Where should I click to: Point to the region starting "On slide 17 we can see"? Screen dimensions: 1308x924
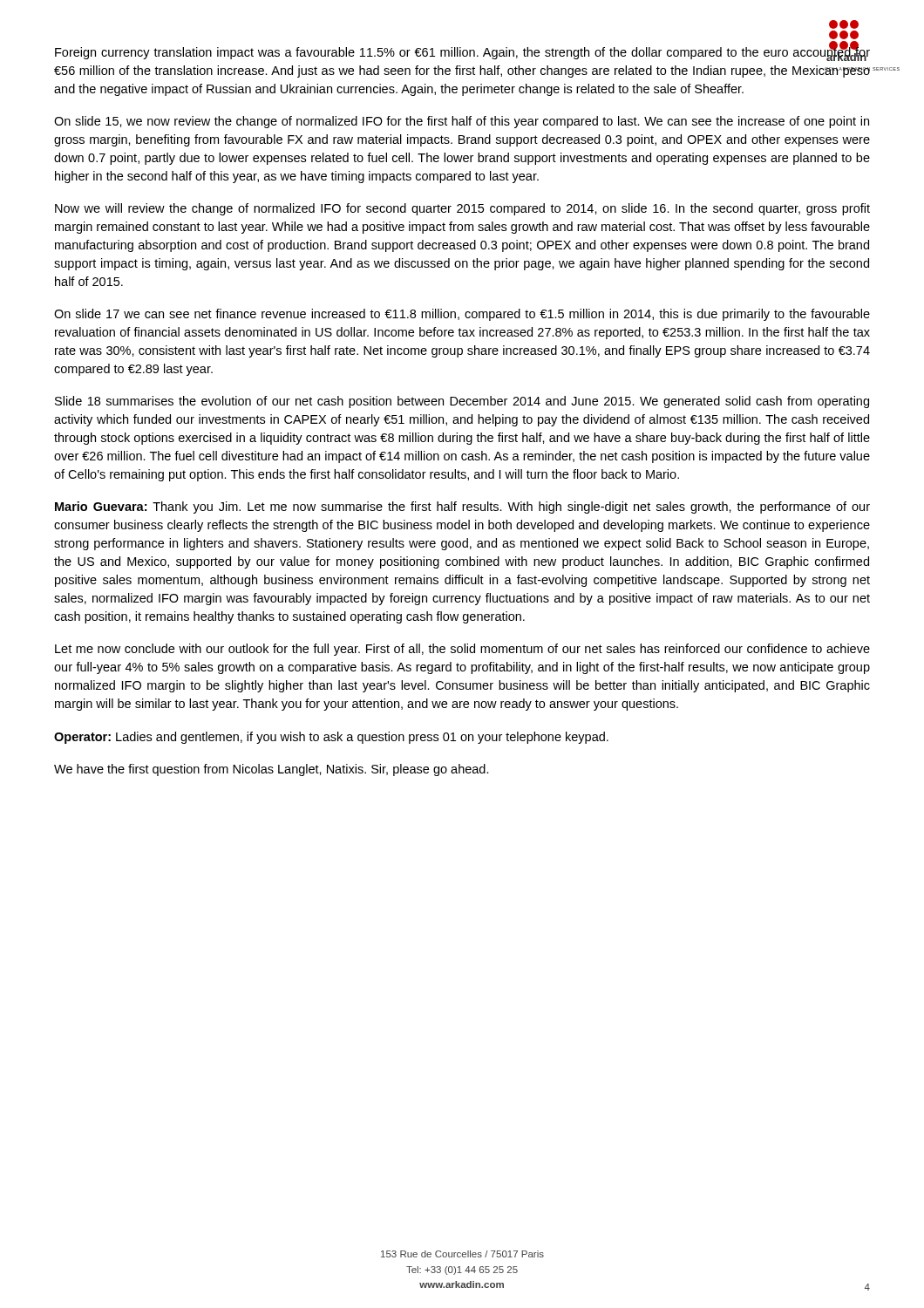[x=462, y=342]
